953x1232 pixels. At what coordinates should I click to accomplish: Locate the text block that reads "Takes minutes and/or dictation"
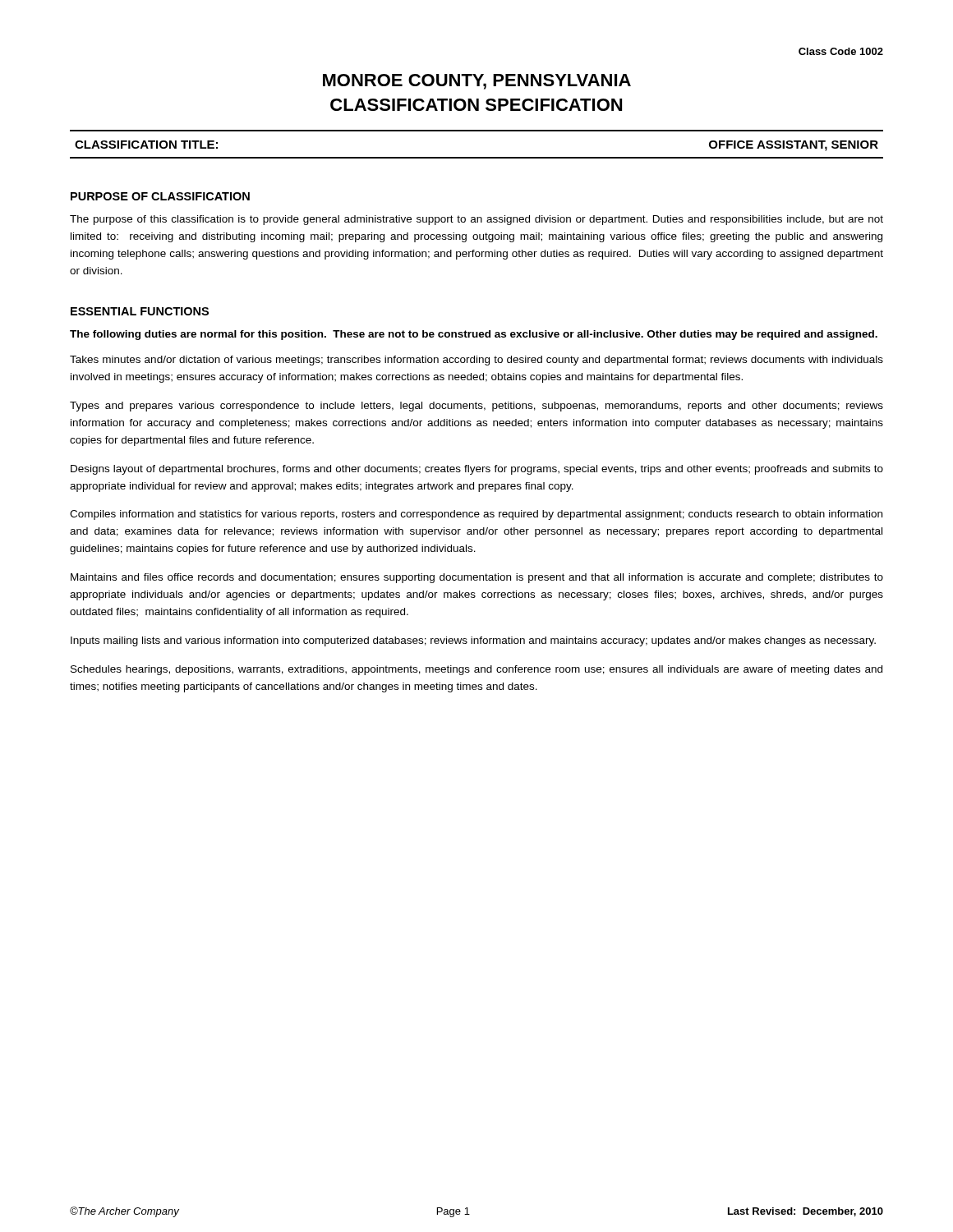point(476,368)
